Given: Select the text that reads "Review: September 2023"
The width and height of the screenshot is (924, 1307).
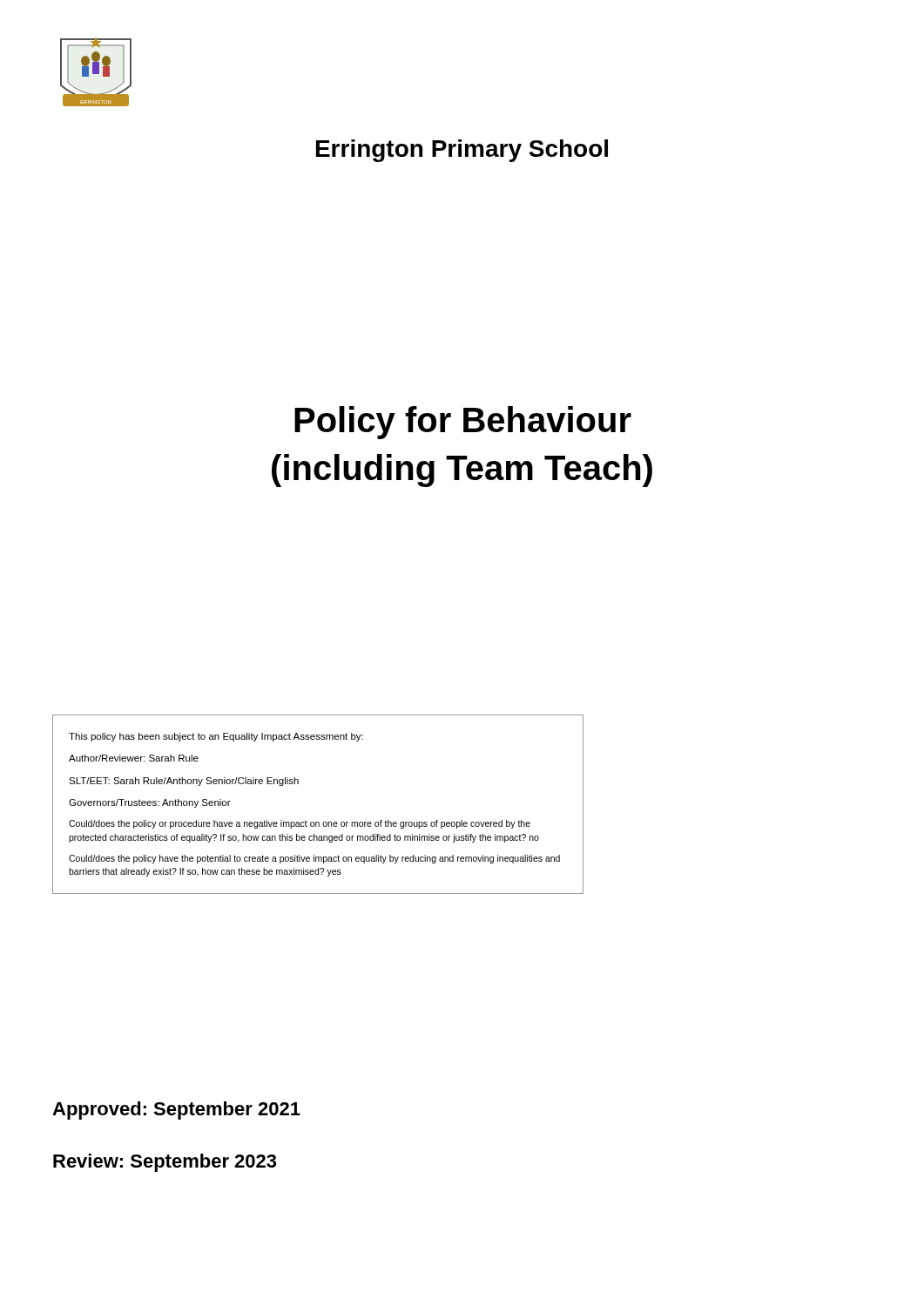Looking at the screenshot, I should coord(165,1161).
